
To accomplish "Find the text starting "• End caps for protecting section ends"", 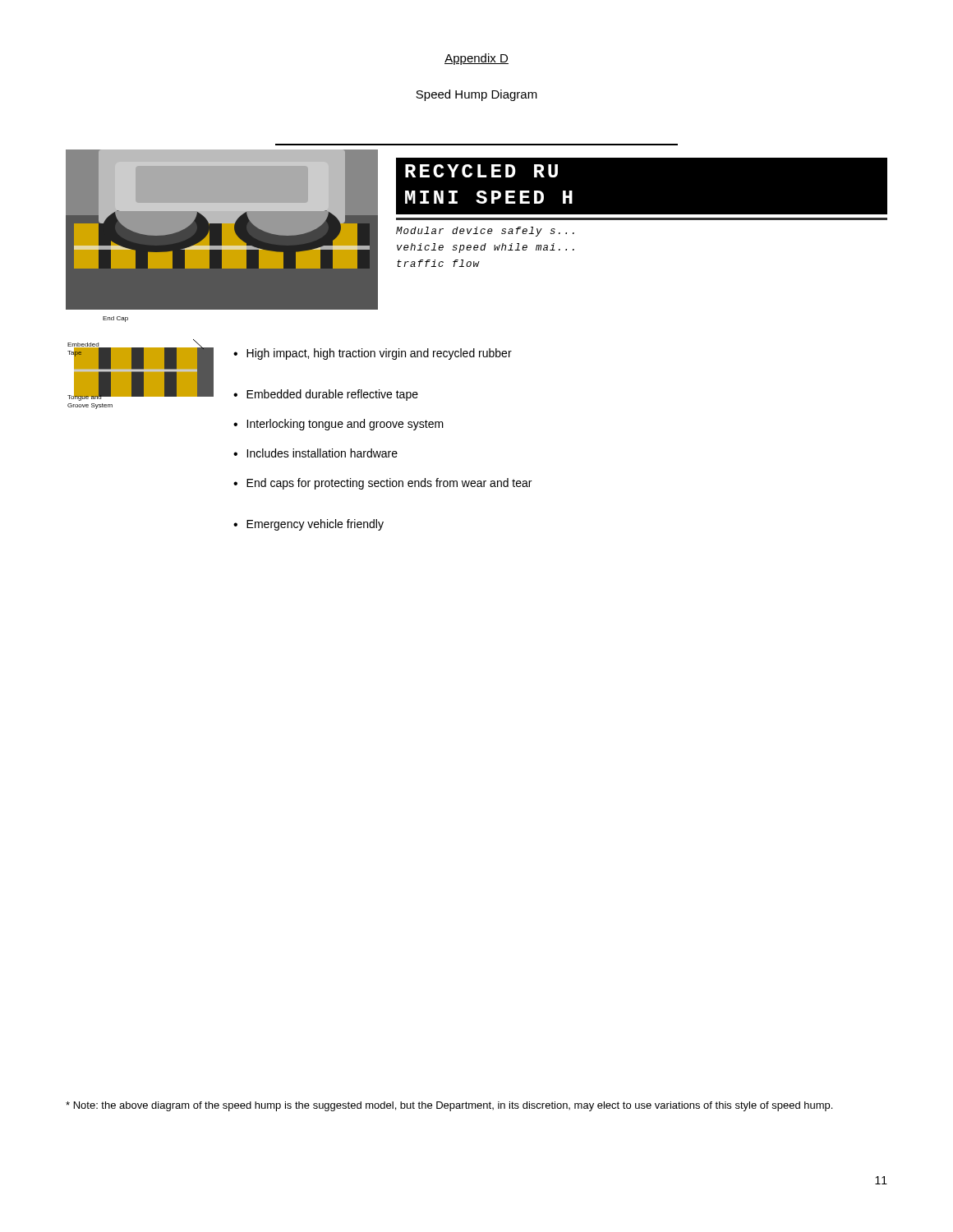I will point(383,484).
